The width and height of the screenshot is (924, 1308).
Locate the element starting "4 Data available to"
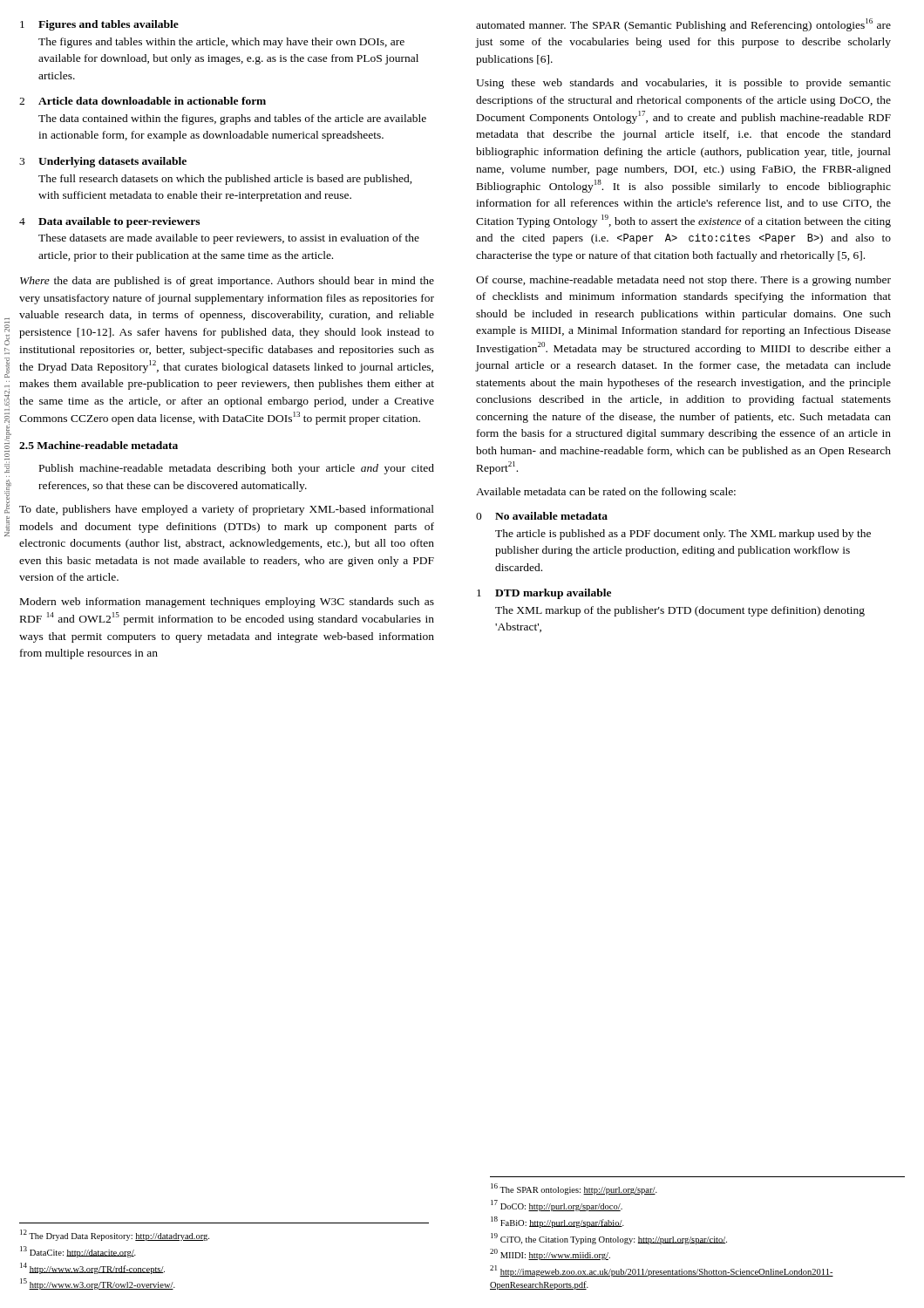click(227, 238)
